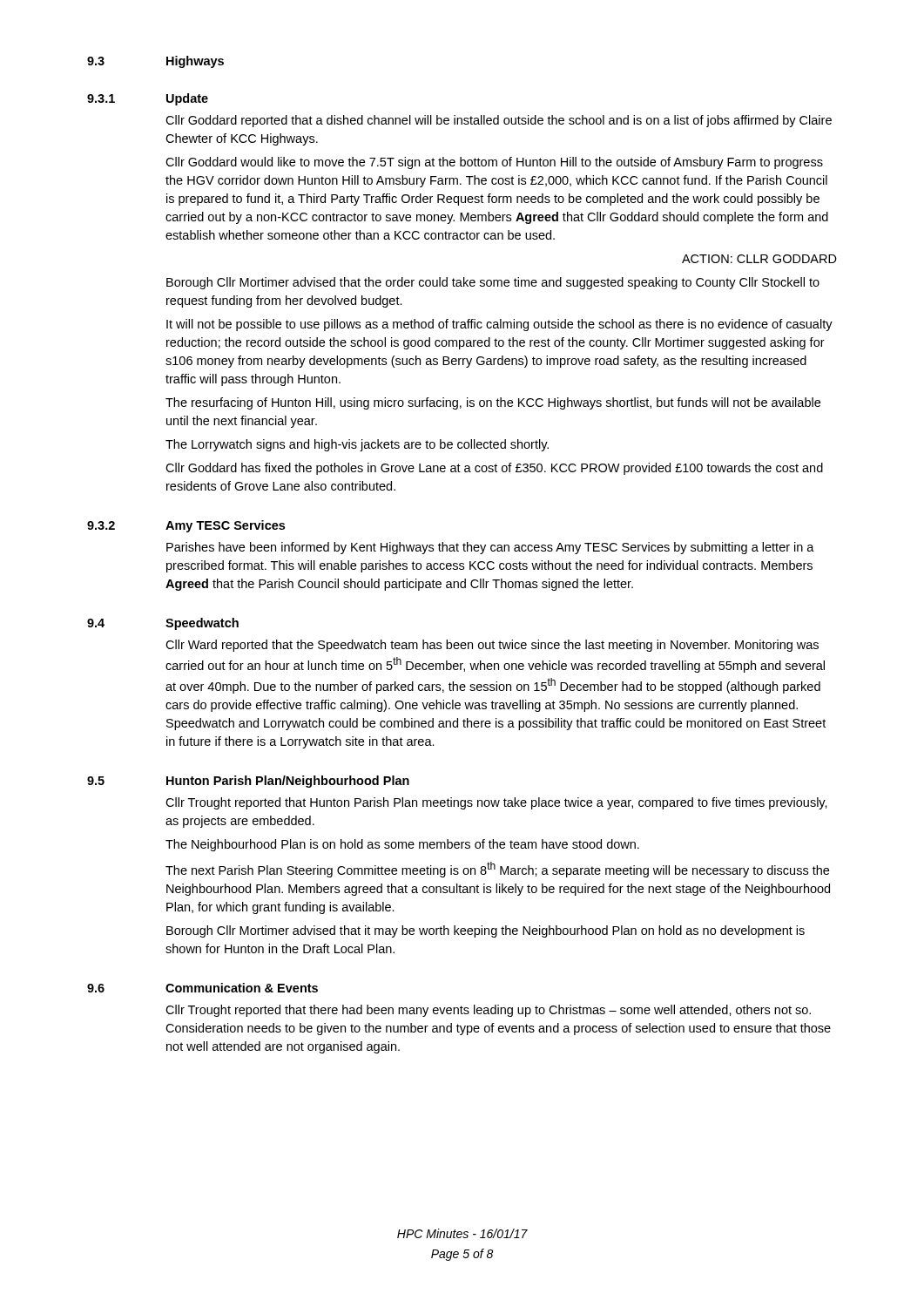Find the element starting "Cllr Trought reported that Hunton Parish Plan meetings"

pyautogui.click(x=501, y=876)
